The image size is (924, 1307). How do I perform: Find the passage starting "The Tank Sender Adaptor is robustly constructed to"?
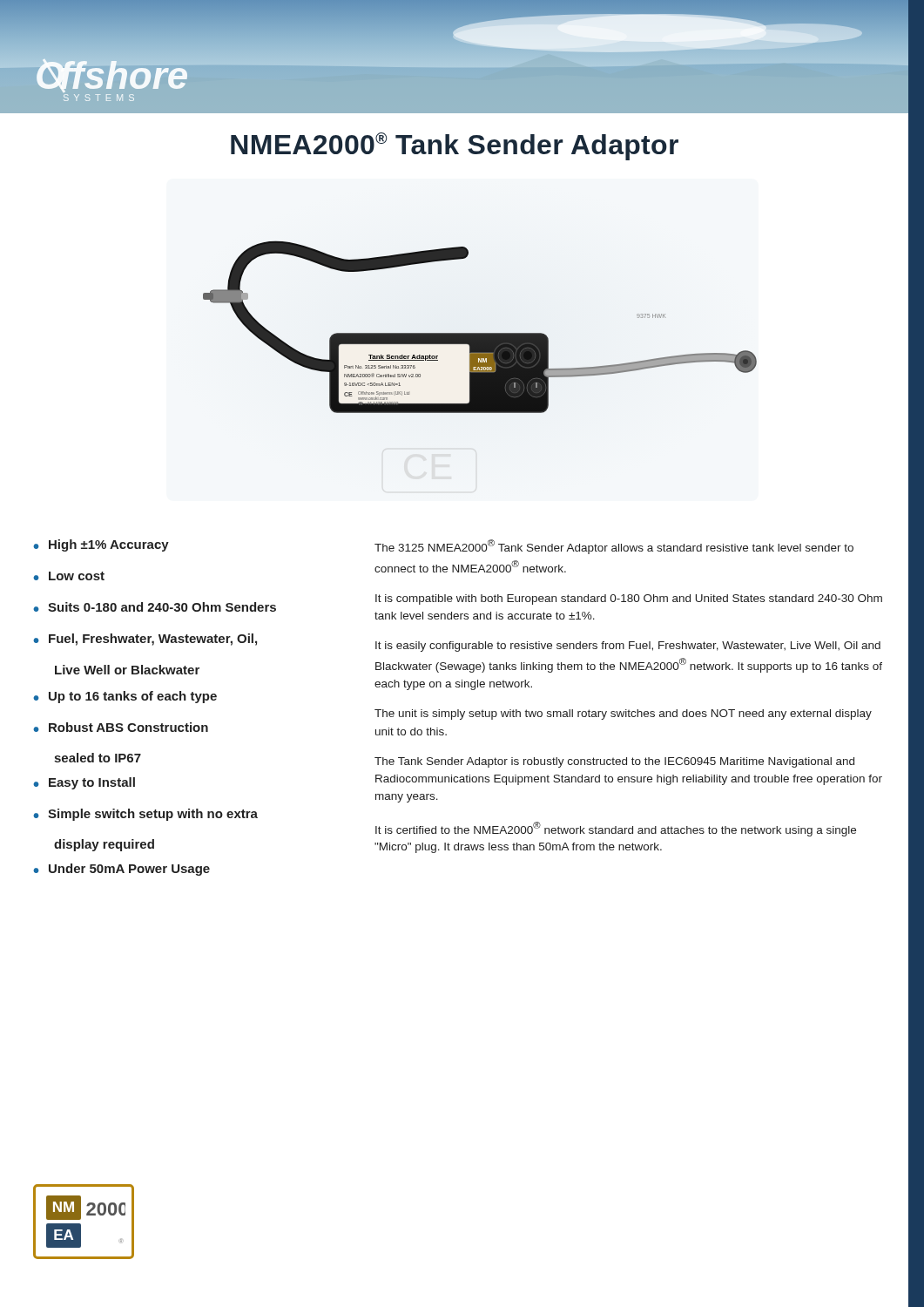coord(628,779)
